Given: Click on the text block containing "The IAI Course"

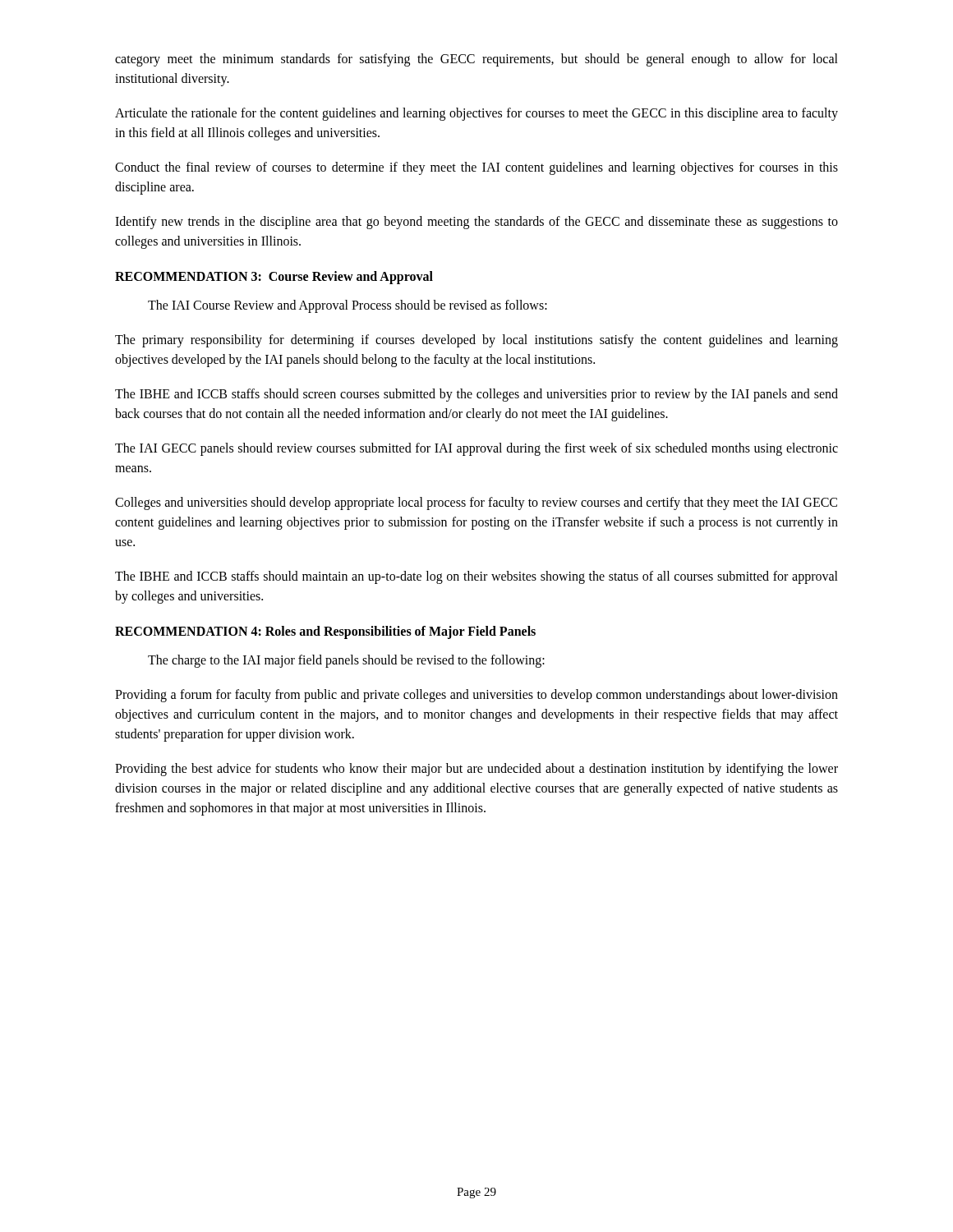Looking at the screenshot, I should pyautogui.click(x=493, y=306).
